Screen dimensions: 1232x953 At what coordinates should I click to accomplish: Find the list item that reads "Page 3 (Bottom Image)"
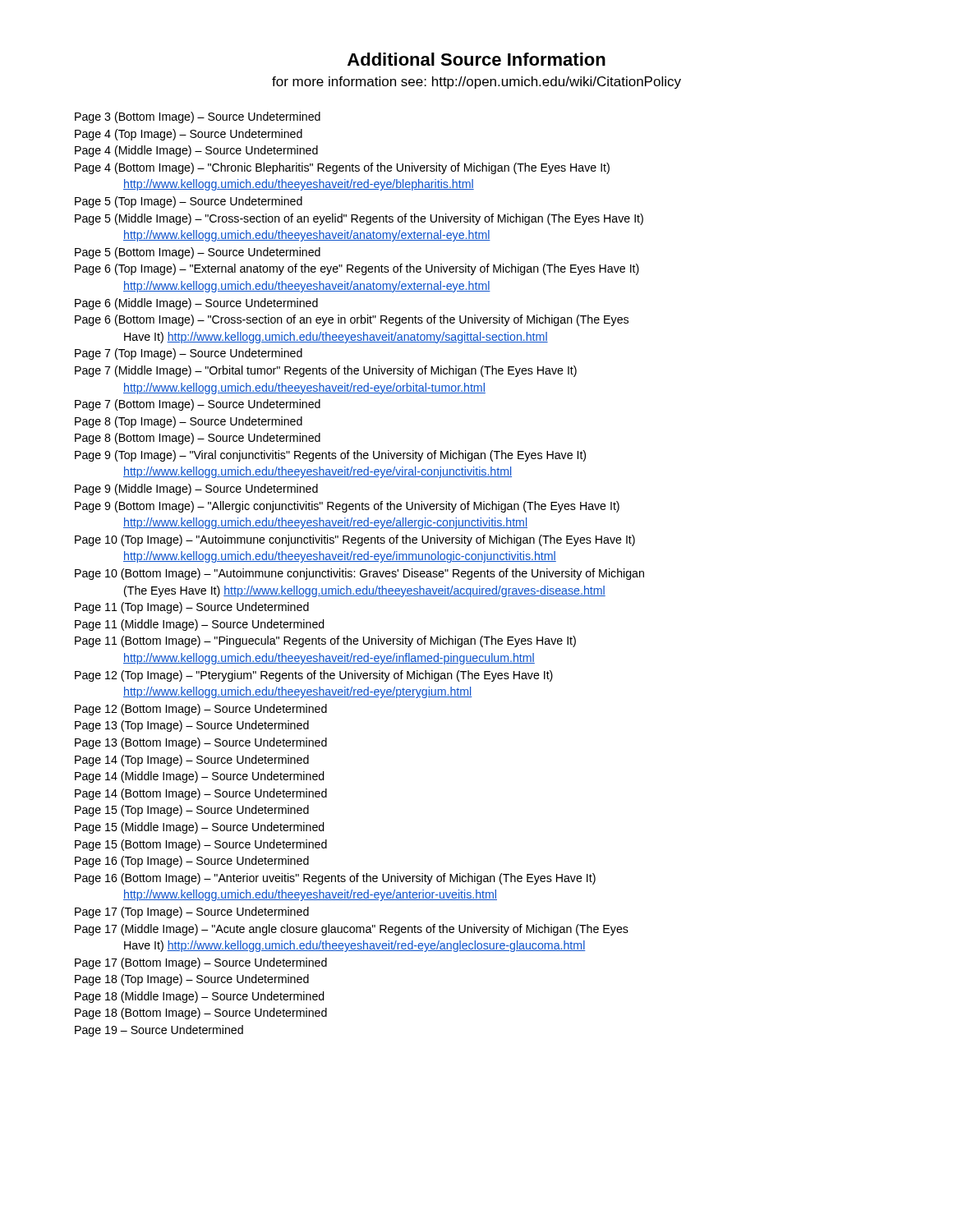(x=197, y=117)
